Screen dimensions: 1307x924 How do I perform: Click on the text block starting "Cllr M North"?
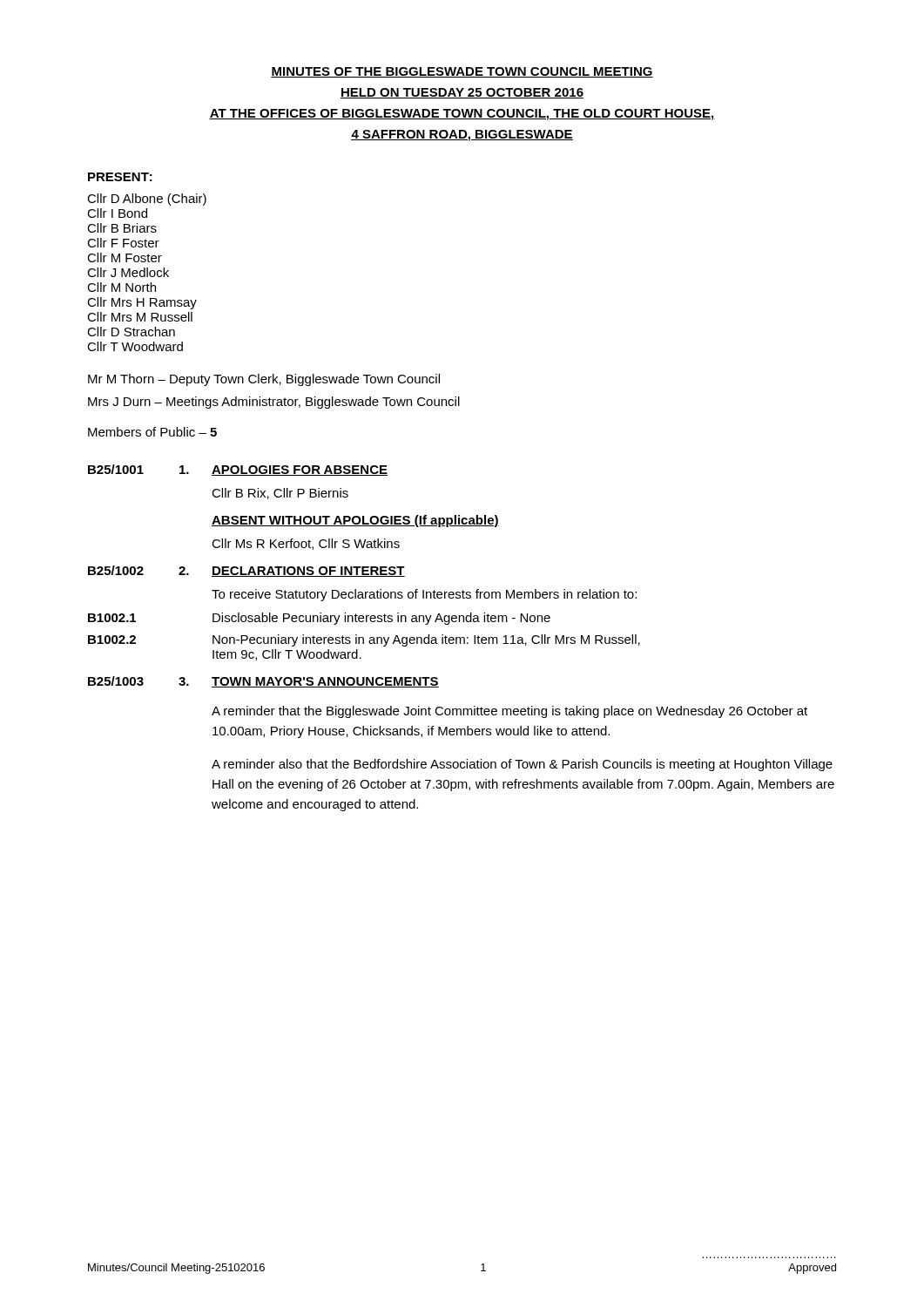(122, 287)
